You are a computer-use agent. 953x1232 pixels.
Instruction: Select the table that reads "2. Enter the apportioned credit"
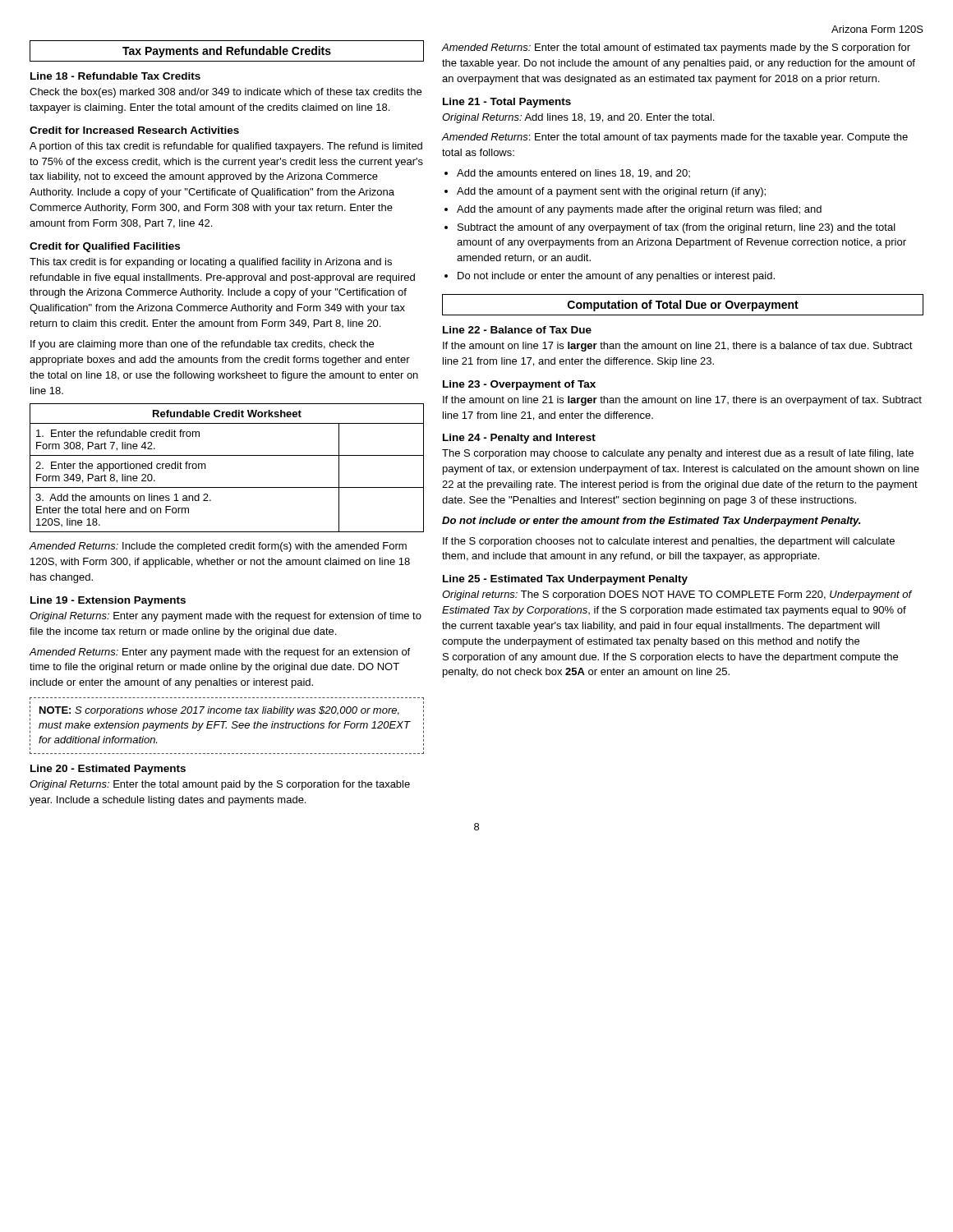tap(227, 468)
